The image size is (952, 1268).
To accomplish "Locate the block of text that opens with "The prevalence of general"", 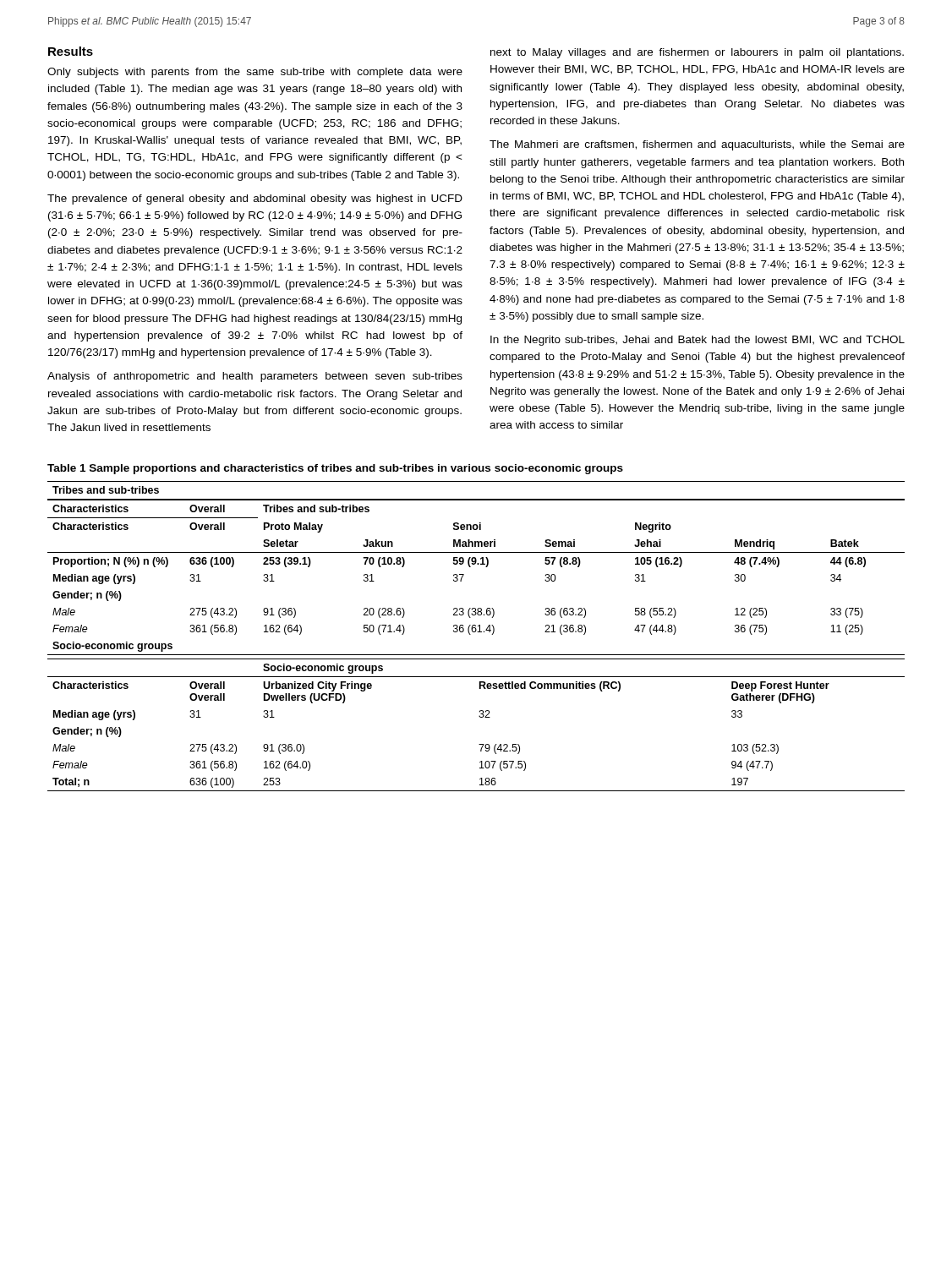I will (x=255, y=276).
